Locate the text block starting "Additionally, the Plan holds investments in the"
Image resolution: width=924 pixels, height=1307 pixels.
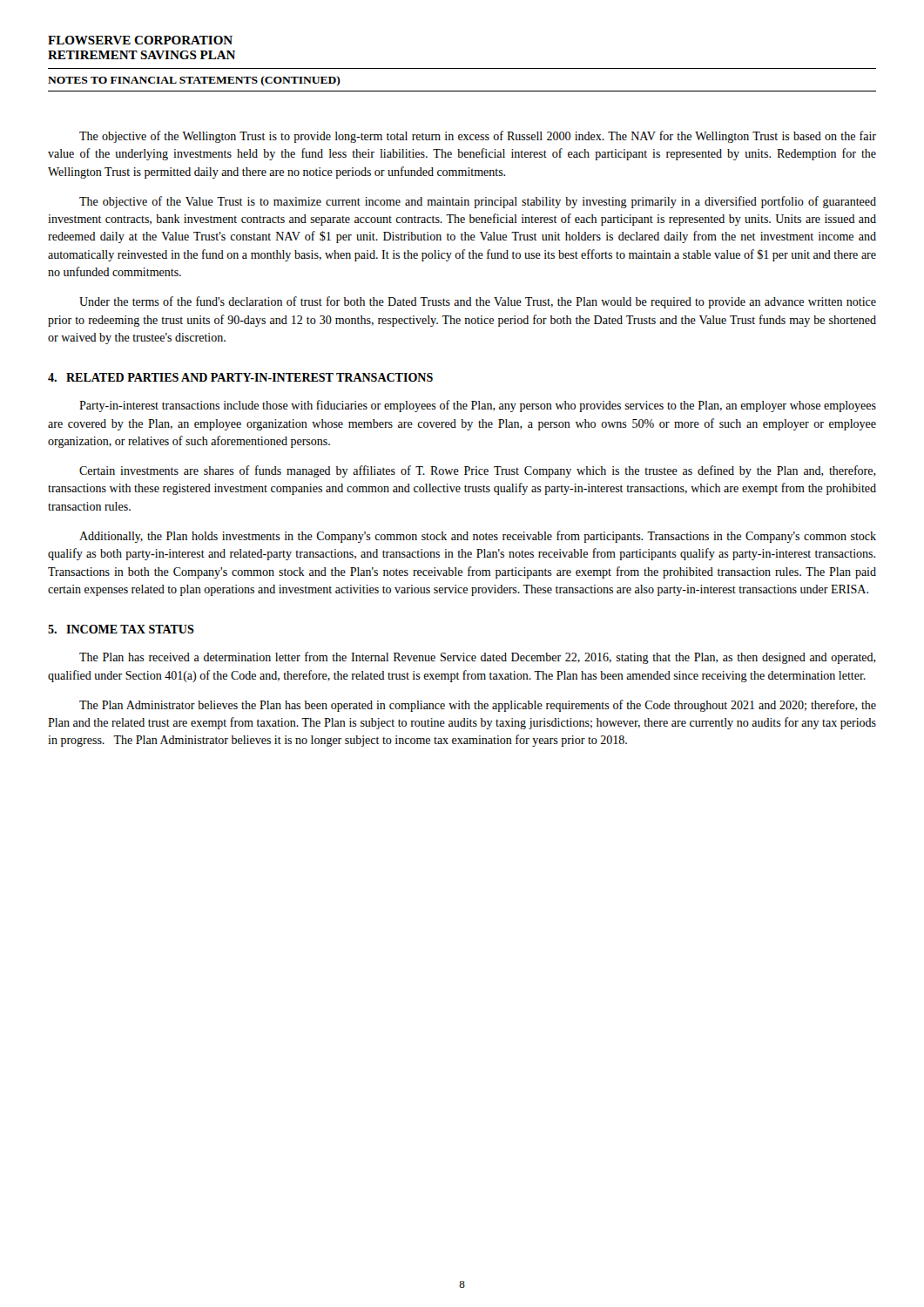click(x=462, y=563)
